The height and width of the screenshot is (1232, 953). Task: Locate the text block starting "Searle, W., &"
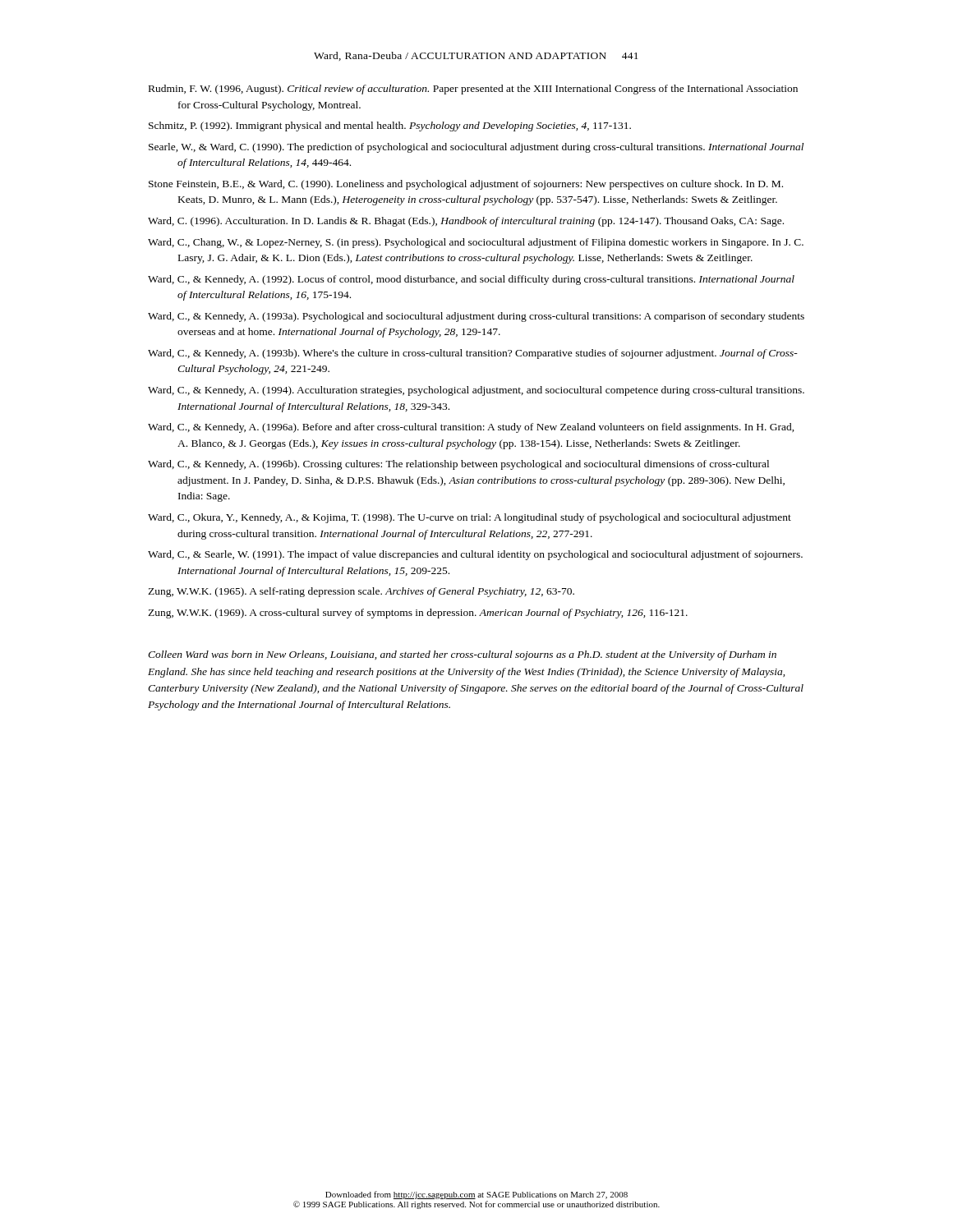click(476, 154)
